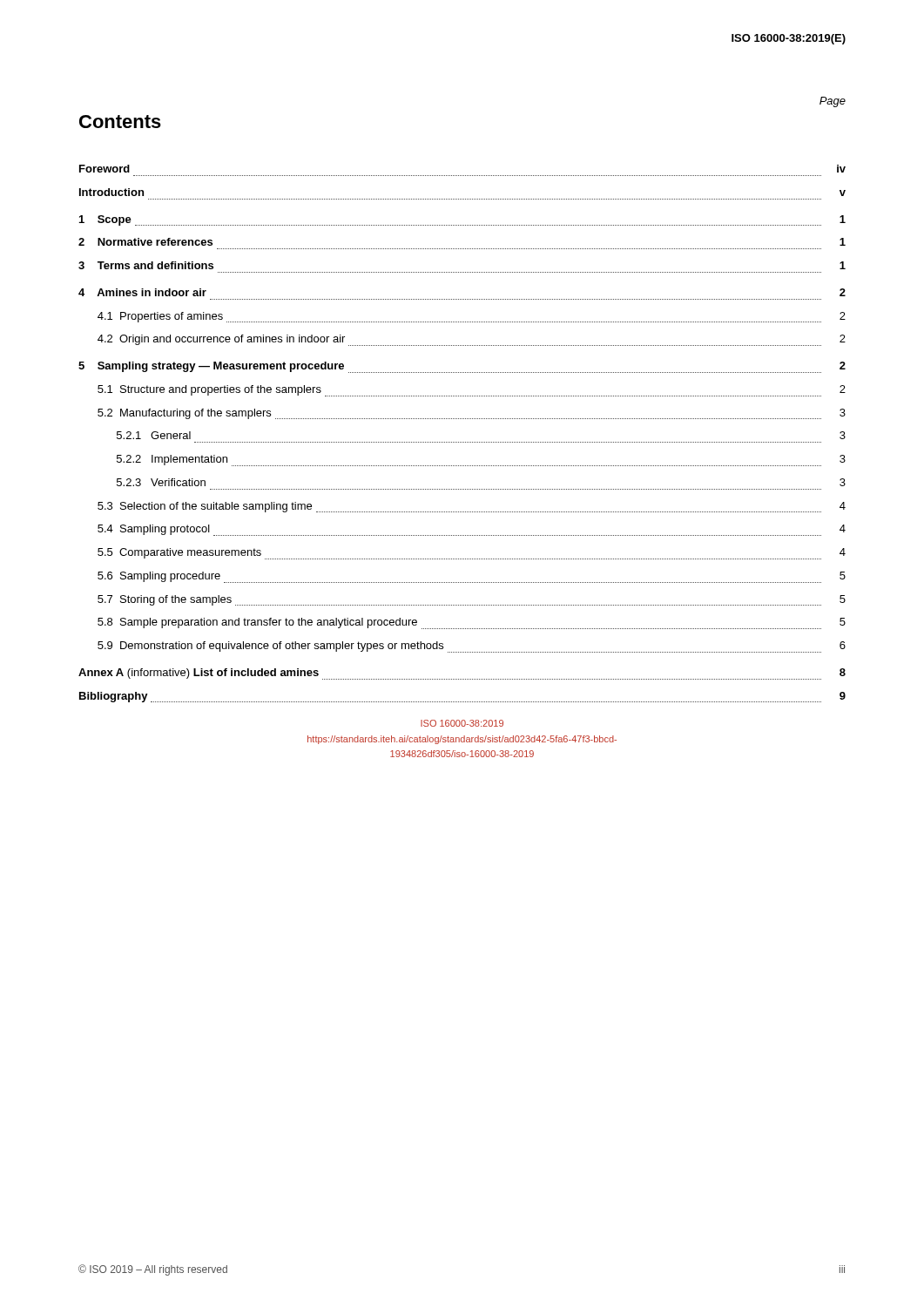The image size is (924, 1307).
Task: Select the block starting "ISO 16000-38:2019 https://standards.iteh.ai/catalog/standards/sist/ad023d42-5fa6-47f3-bbcd- 1934826df305/iso-16000-38-2019"
Action: point(462,739)
